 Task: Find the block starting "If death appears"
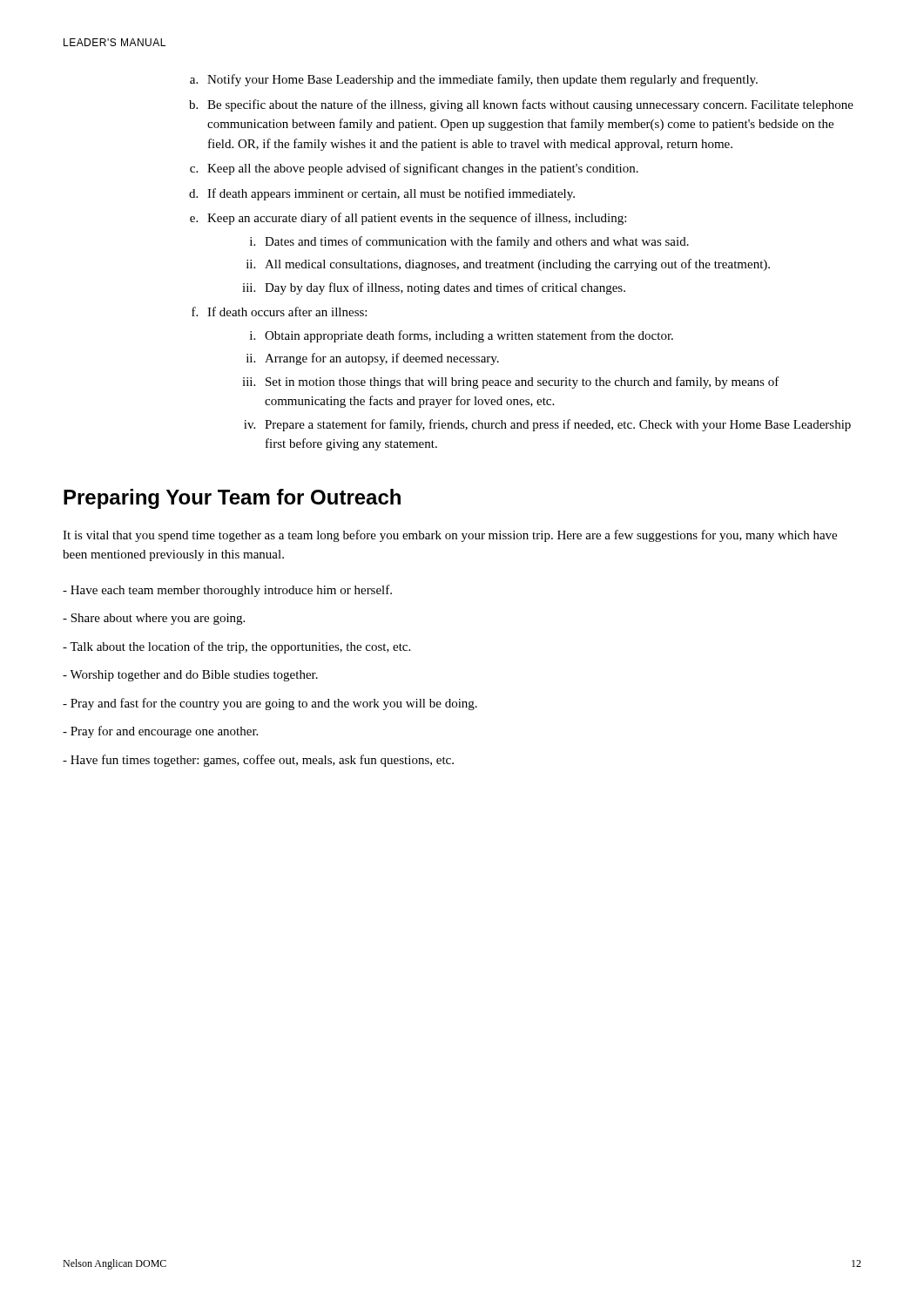coord(391,193)
